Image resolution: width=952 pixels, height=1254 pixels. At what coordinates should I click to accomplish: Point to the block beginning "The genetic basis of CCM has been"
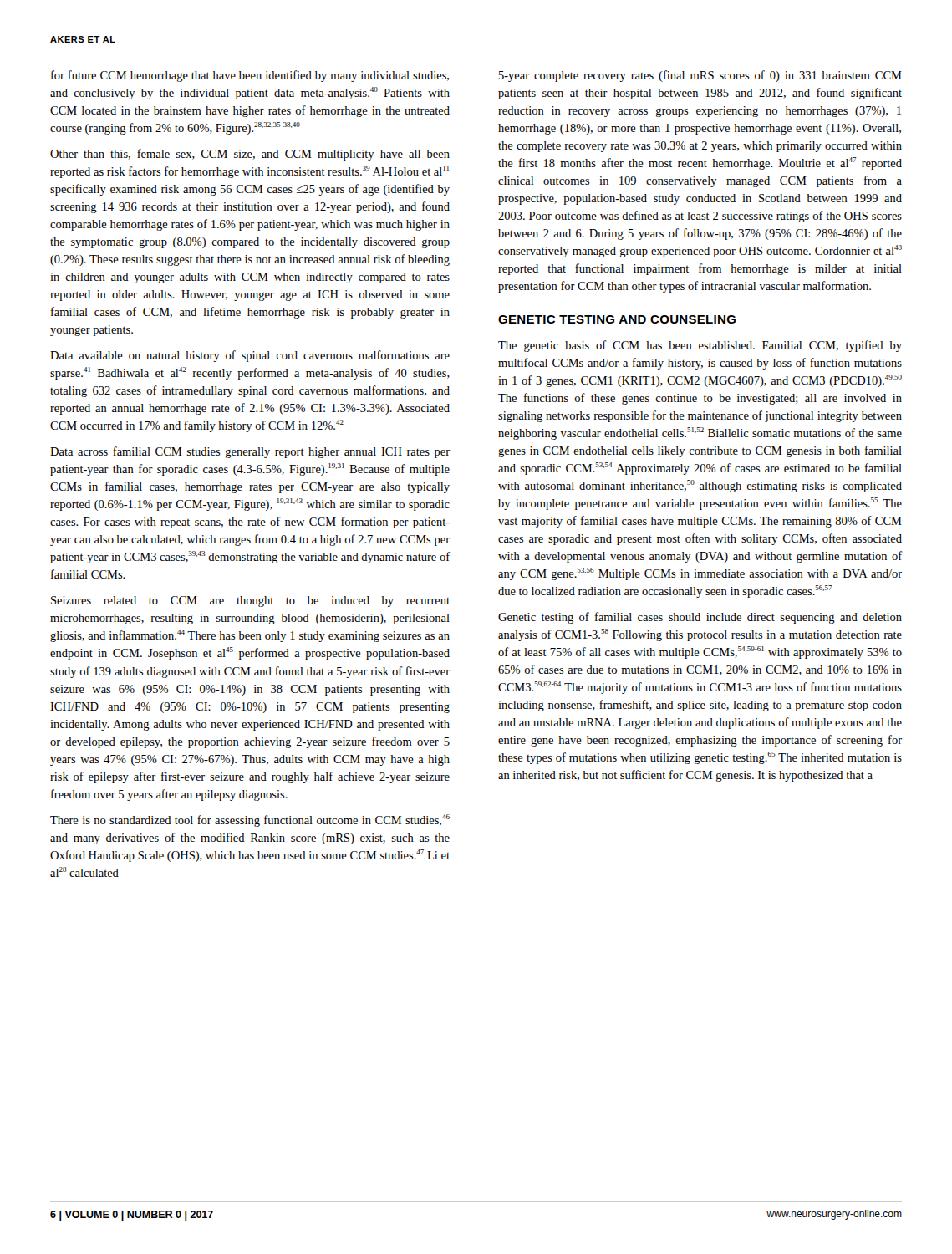point(700,561)
